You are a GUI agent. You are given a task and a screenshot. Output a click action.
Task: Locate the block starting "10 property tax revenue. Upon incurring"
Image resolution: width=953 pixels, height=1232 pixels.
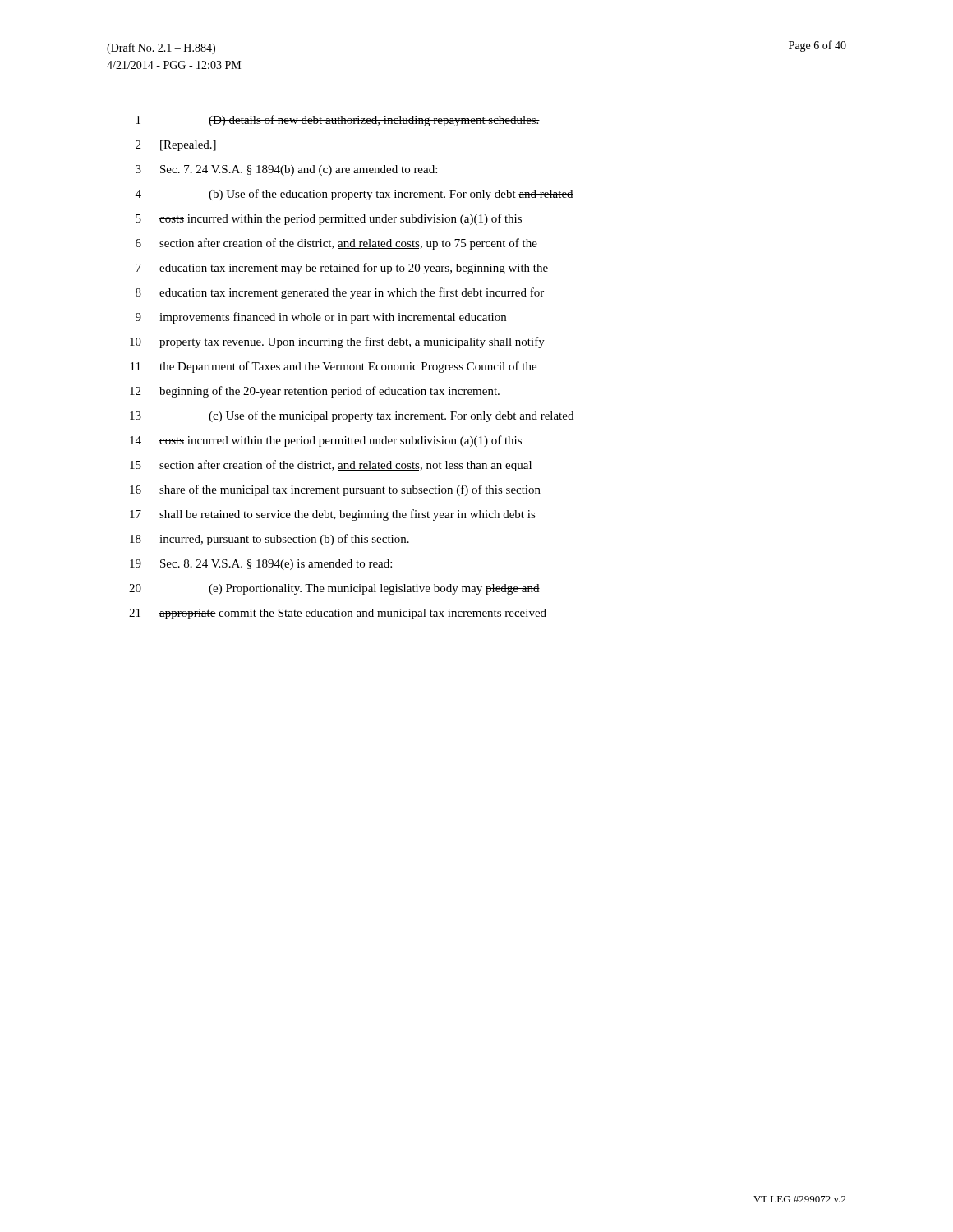coord(476,342)
